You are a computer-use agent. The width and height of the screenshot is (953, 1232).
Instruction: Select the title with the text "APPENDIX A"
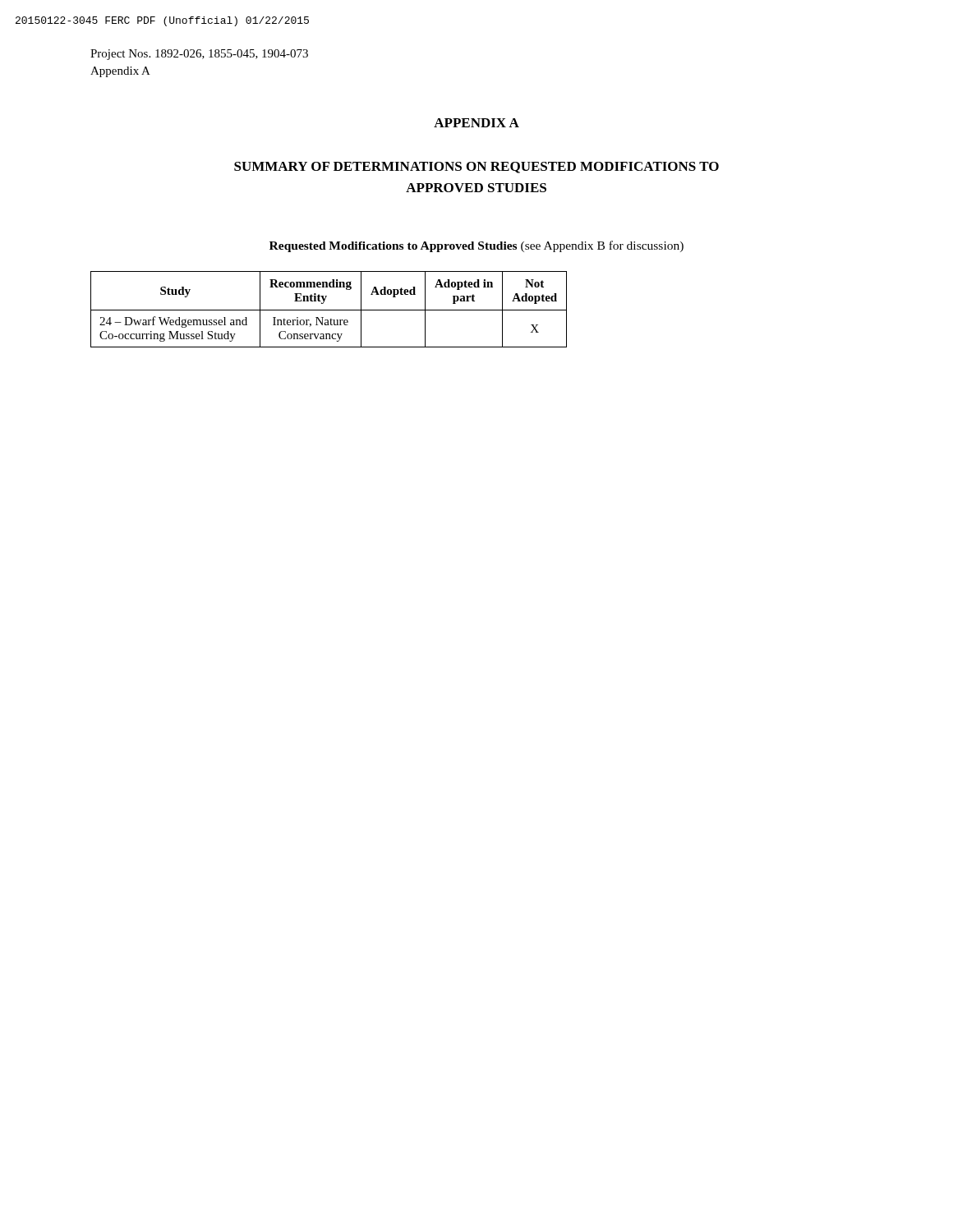pos(476,123)
